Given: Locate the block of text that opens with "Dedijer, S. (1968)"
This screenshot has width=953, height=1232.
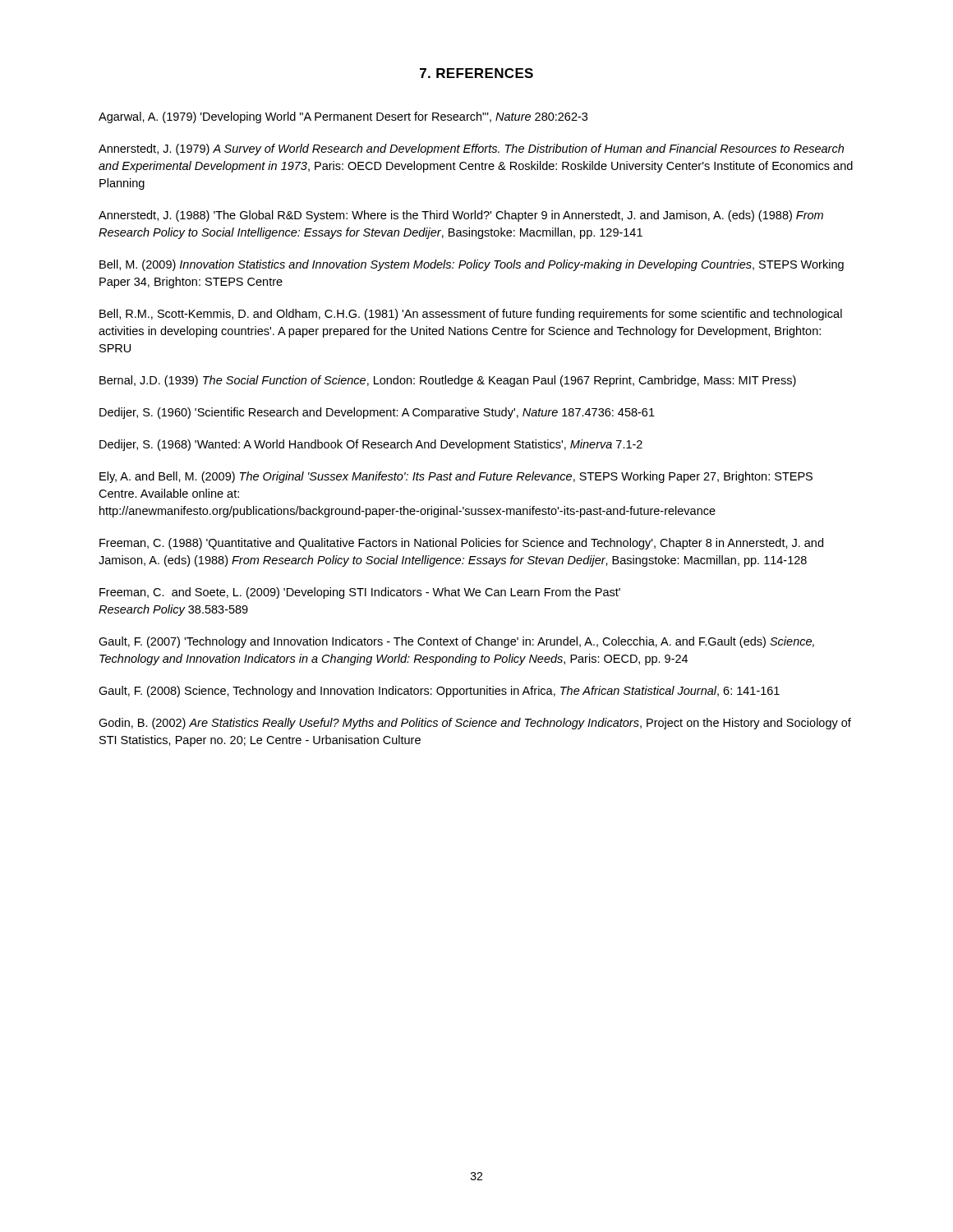Looking at the screenshot, I should [x=371, y=445].
